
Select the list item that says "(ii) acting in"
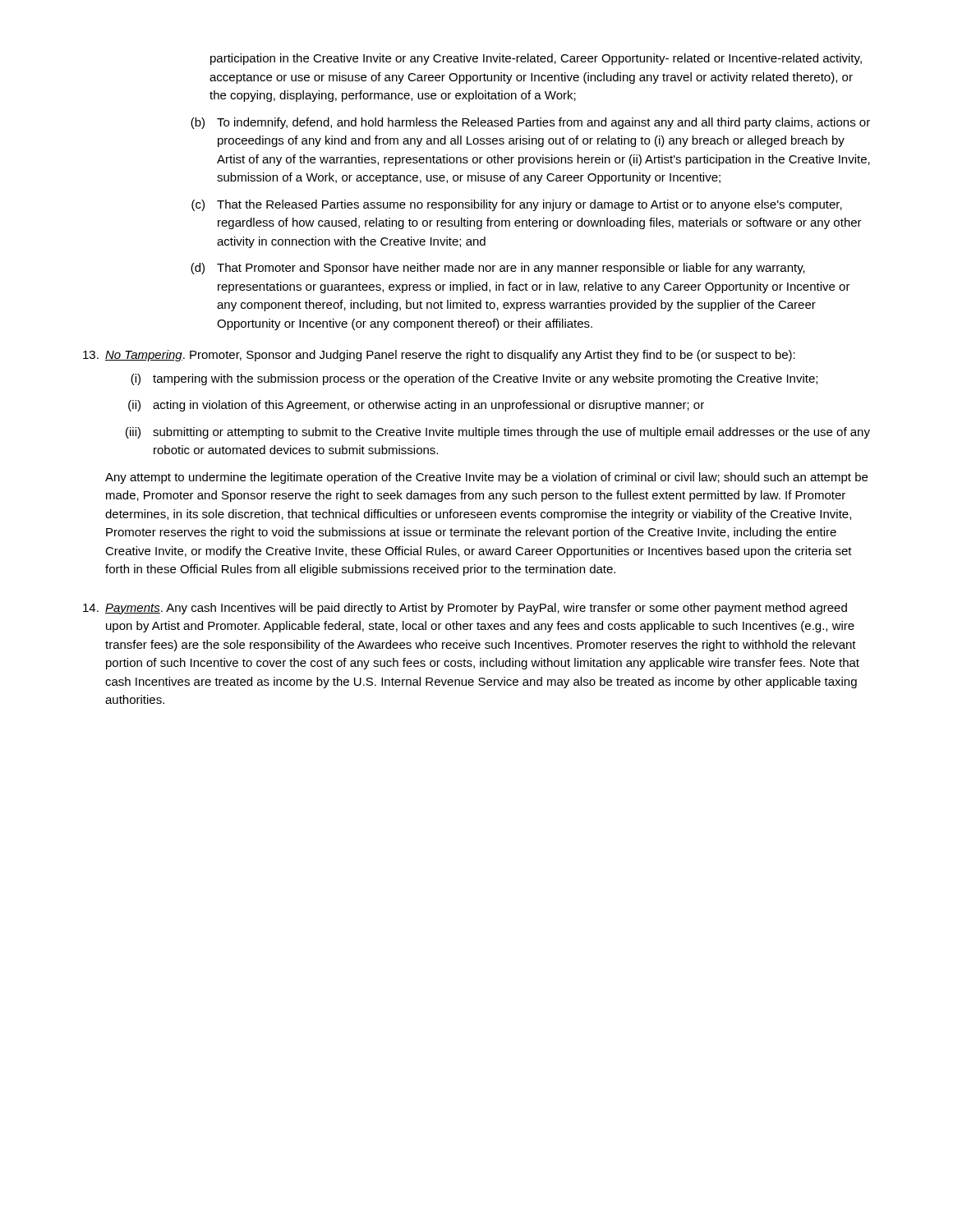[488, 405]
